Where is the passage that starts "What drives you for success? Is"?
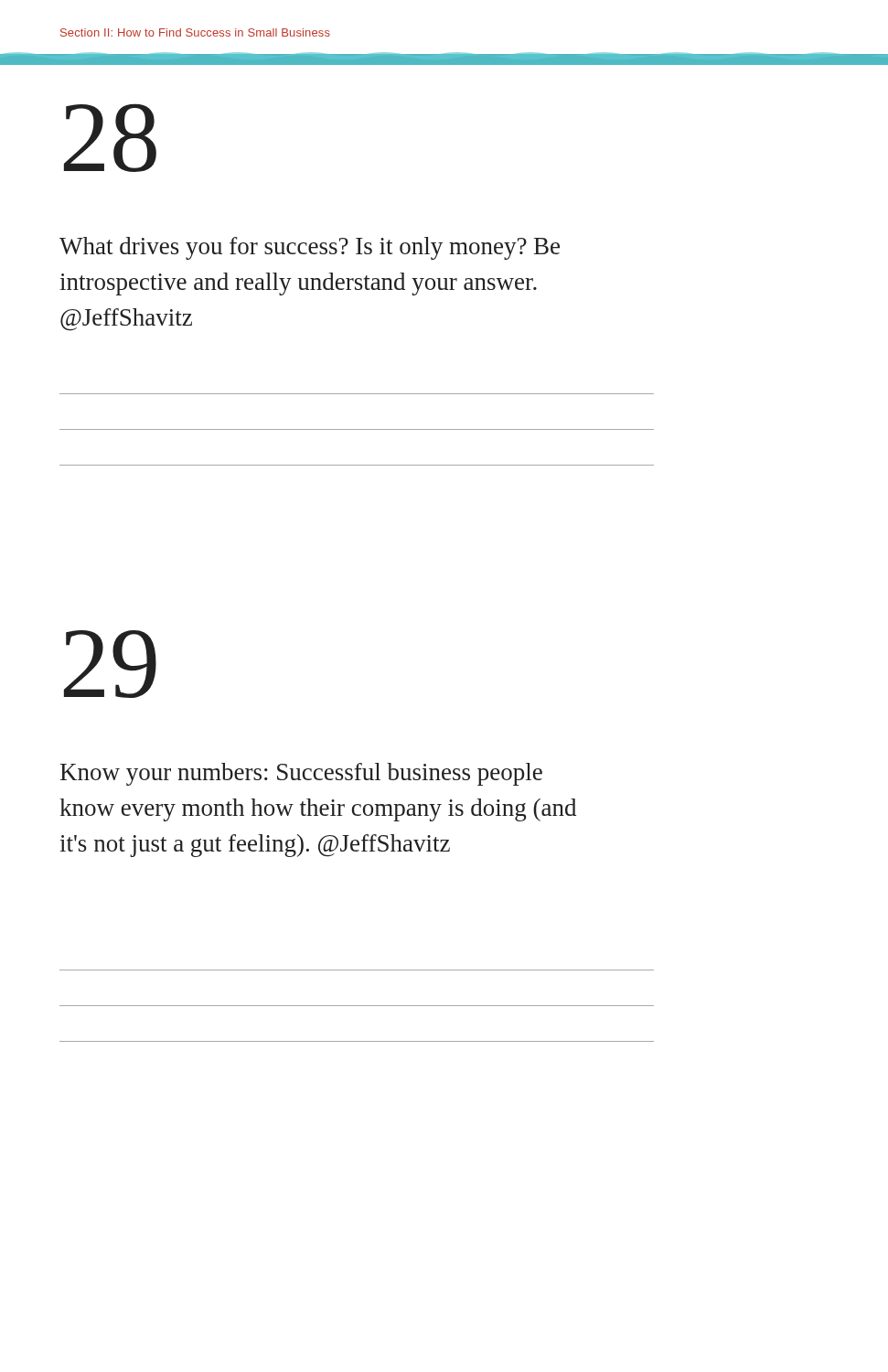This screenshot has height=1372, width=888. tap(310, 282)
